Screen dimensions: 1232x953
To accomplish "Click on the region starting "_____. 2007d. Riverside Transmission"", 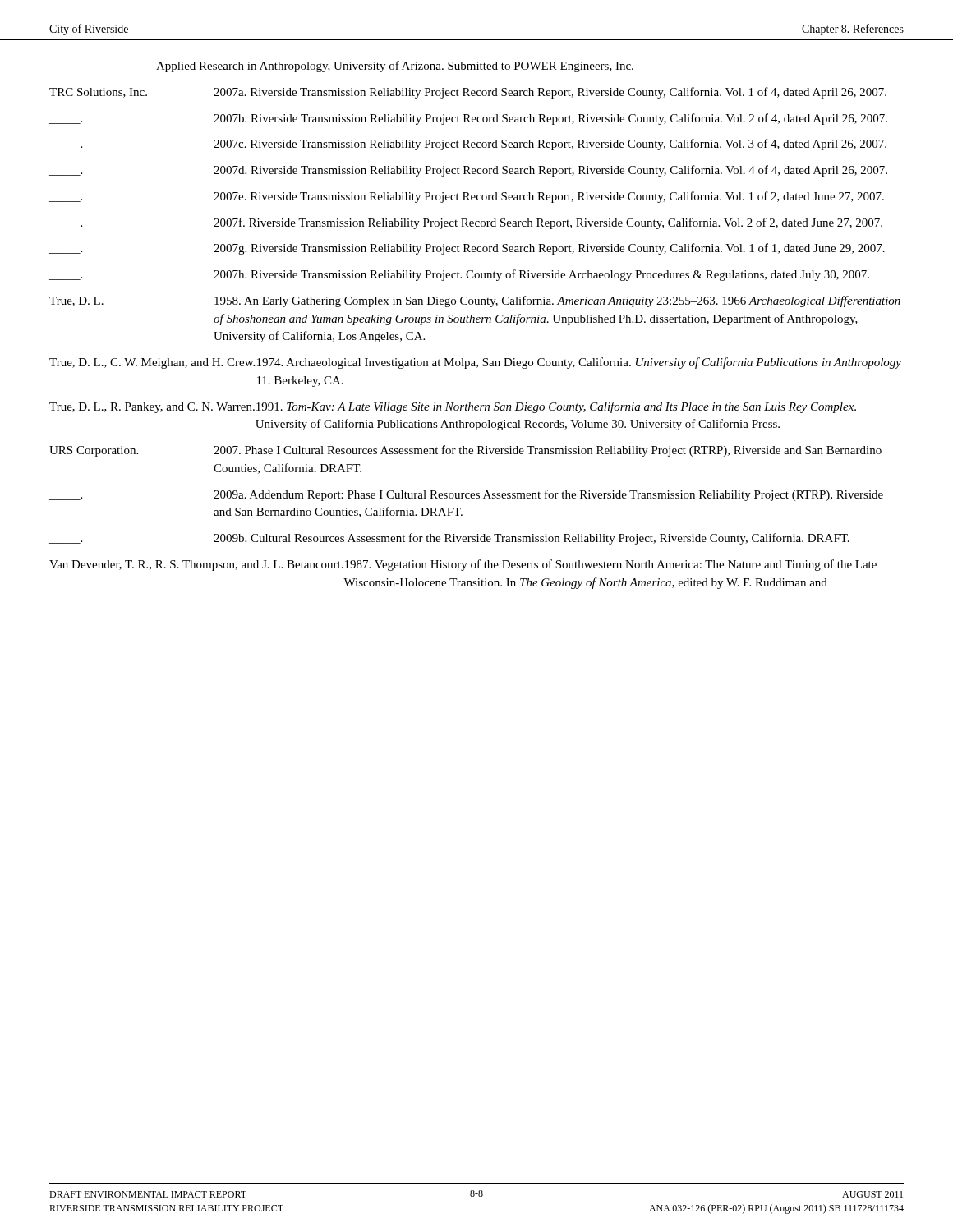I will point(476,171).
